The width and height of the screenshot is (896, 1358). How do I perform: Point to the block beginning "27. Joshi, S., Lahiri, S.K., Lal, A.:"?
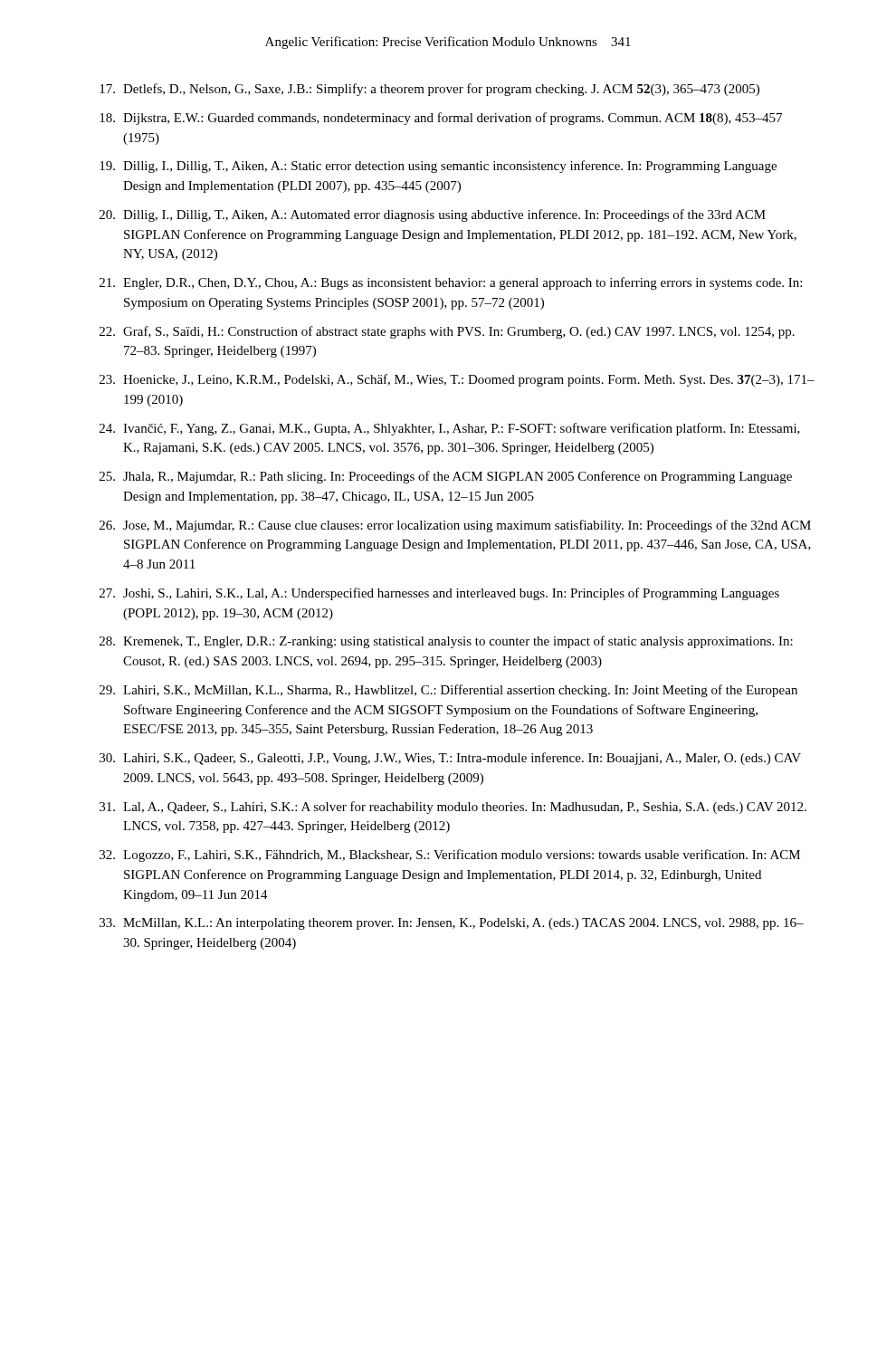tap(448, 603)
